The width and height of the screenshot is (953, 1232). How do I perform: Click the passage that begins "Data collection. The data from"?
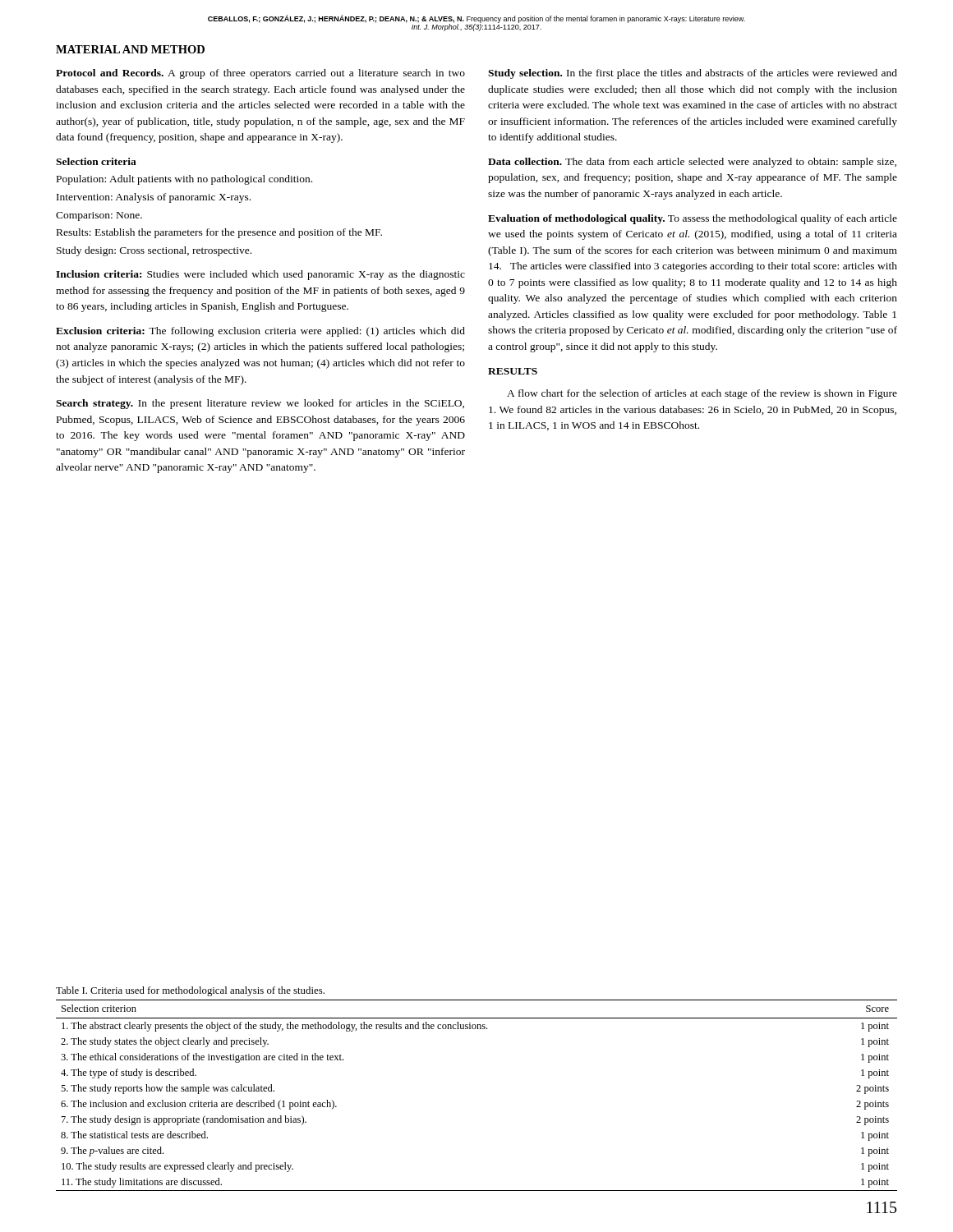693,177
